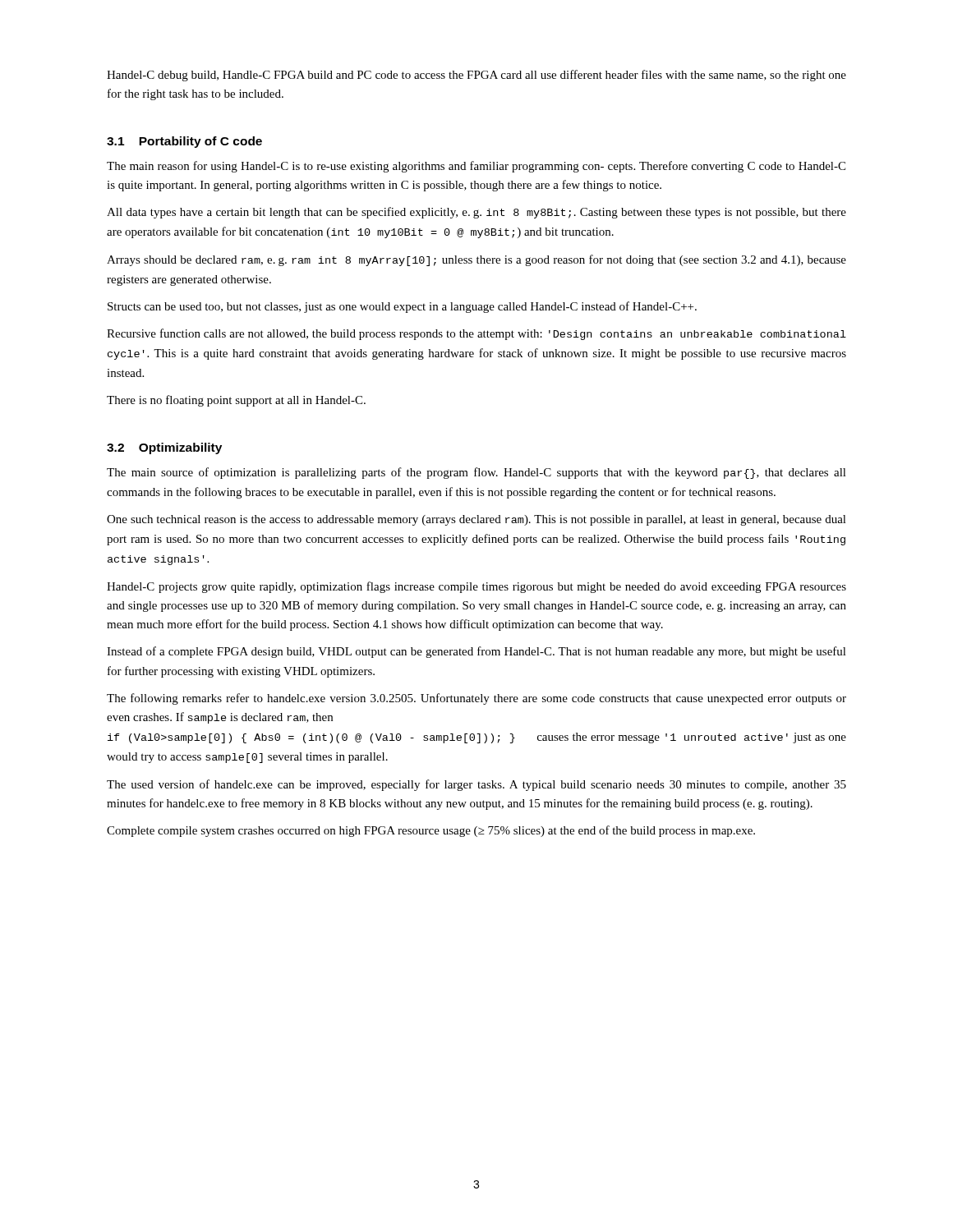Locate the text starting "One such technical reason"
This screenshot has height=1232, width=953.
point(476,539)
